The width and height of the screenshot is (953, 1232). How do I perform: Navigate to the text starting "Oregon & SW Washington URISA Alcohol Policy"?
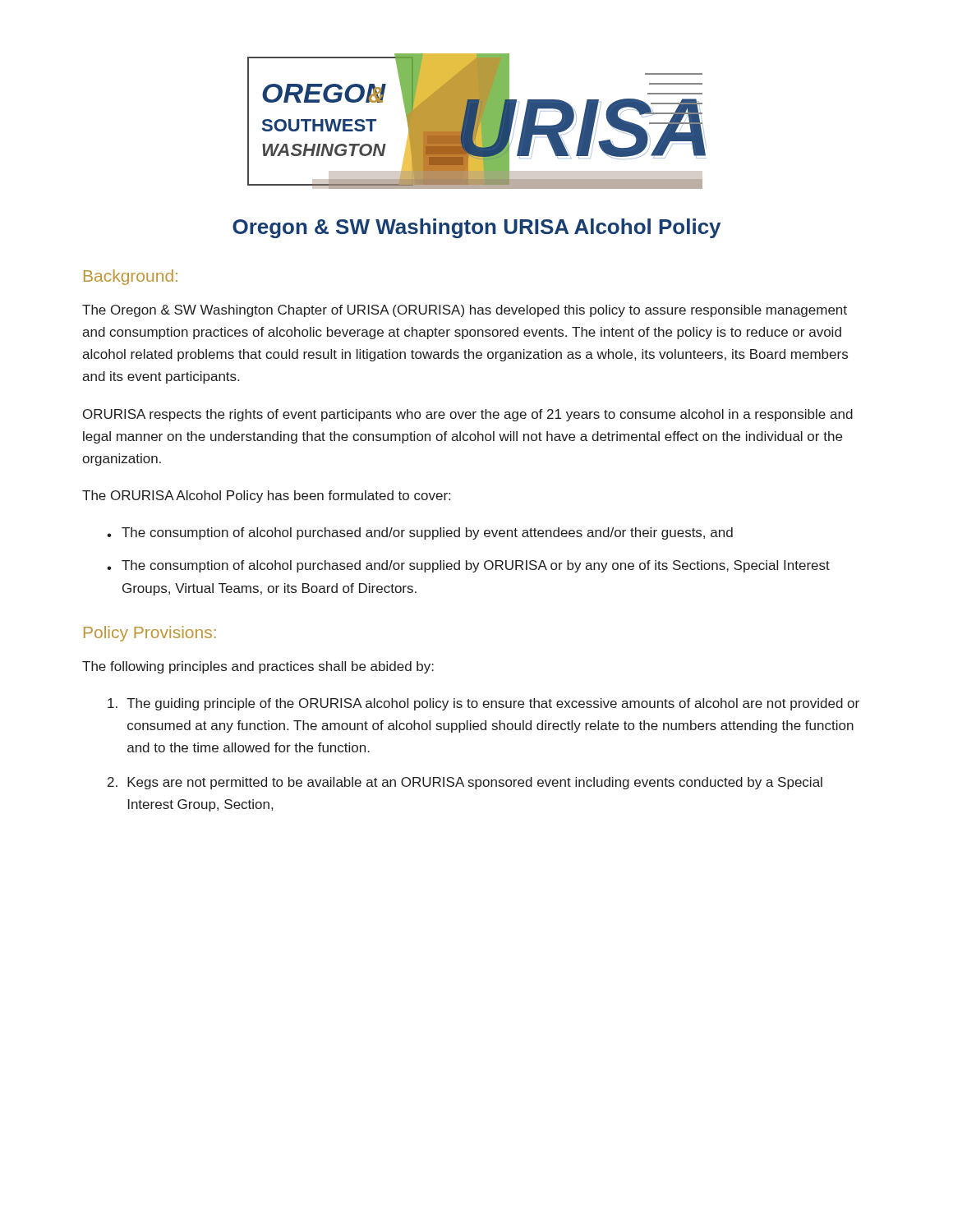[x=476, y=227]
